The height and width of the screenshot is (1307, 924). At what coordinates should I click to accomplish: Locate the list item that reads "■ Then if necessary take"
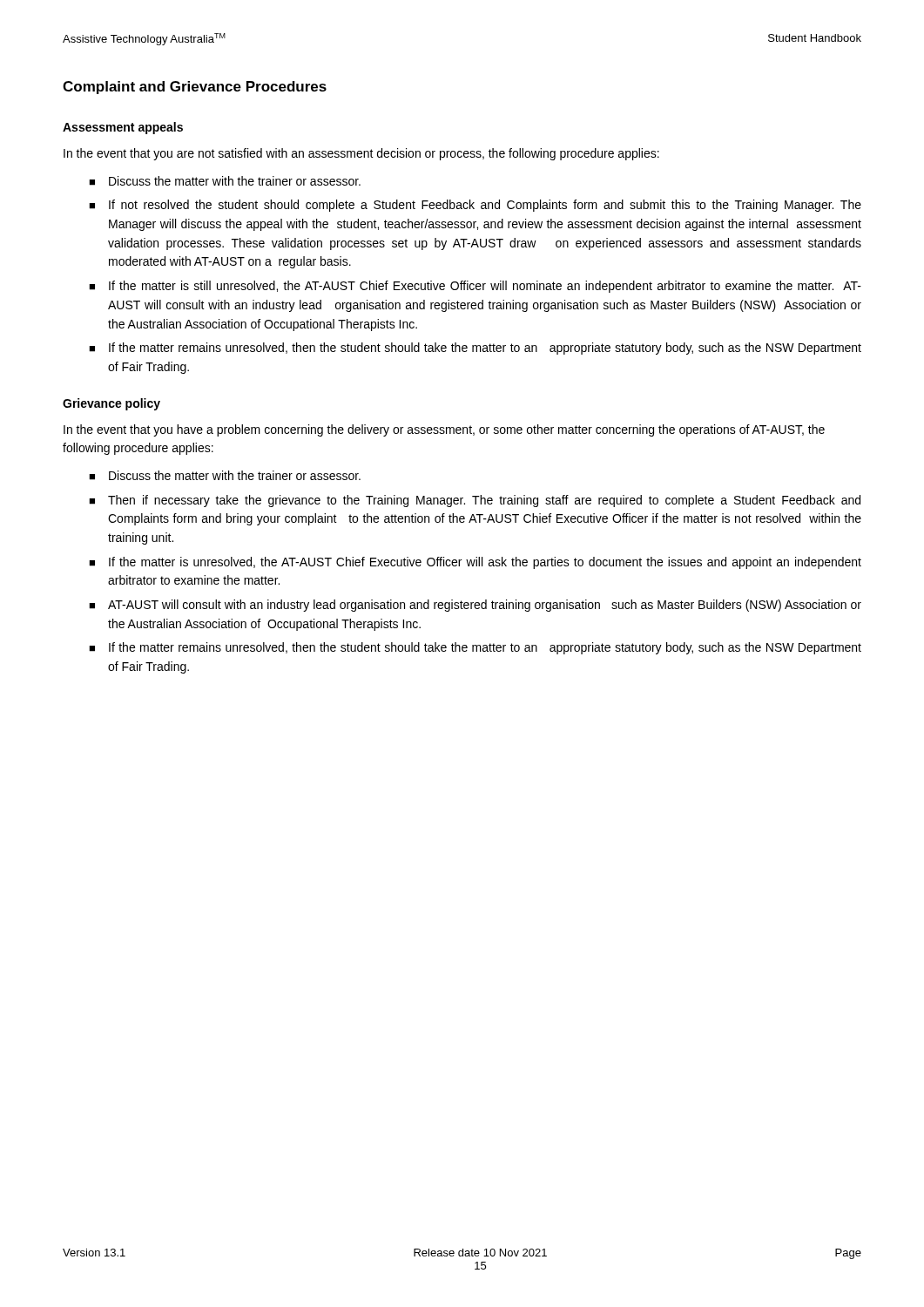point(475,519)
